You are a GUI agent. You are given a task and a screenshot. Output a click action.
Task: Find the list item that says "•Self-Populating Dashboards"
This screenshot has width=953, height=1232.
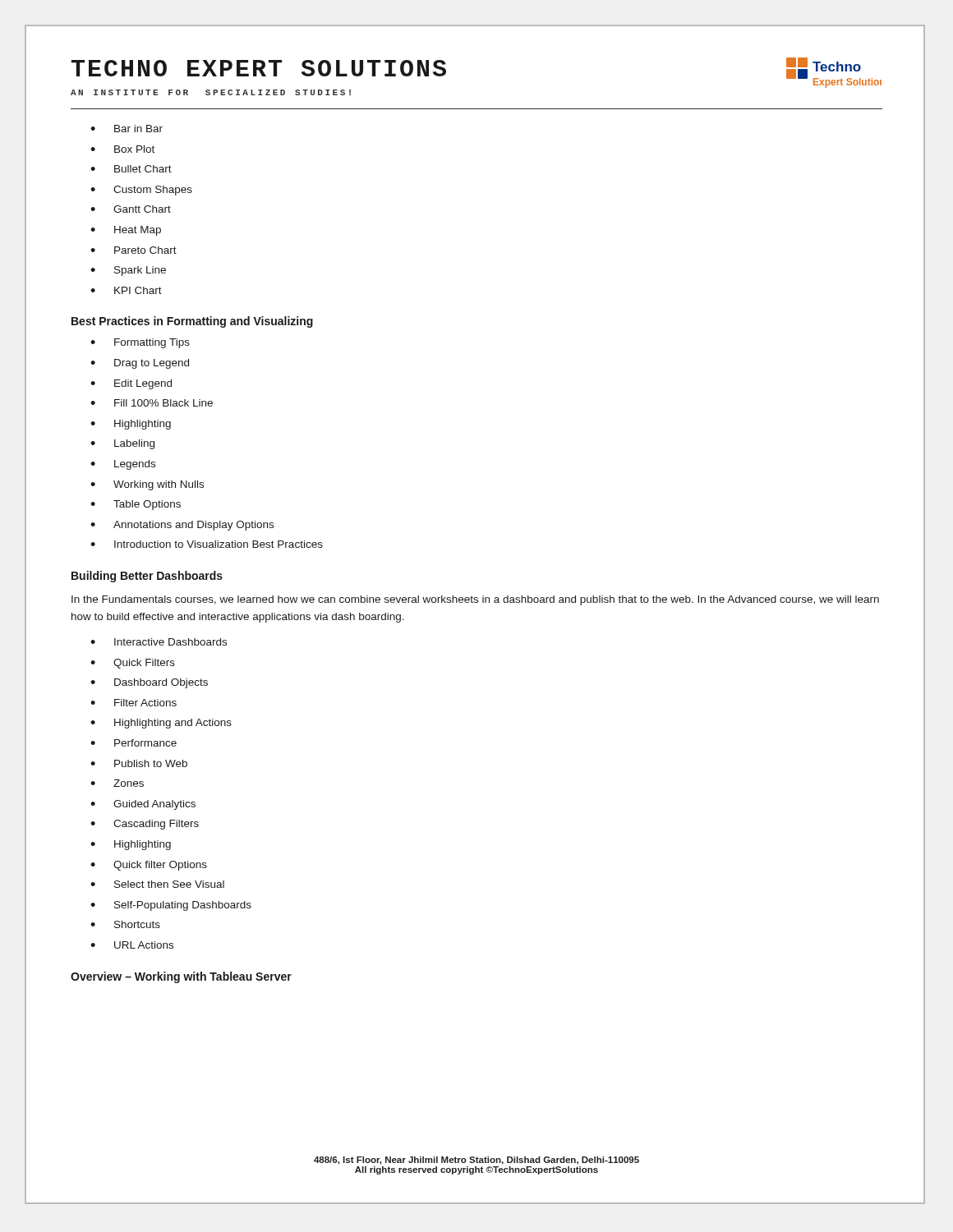click(171, 906)
